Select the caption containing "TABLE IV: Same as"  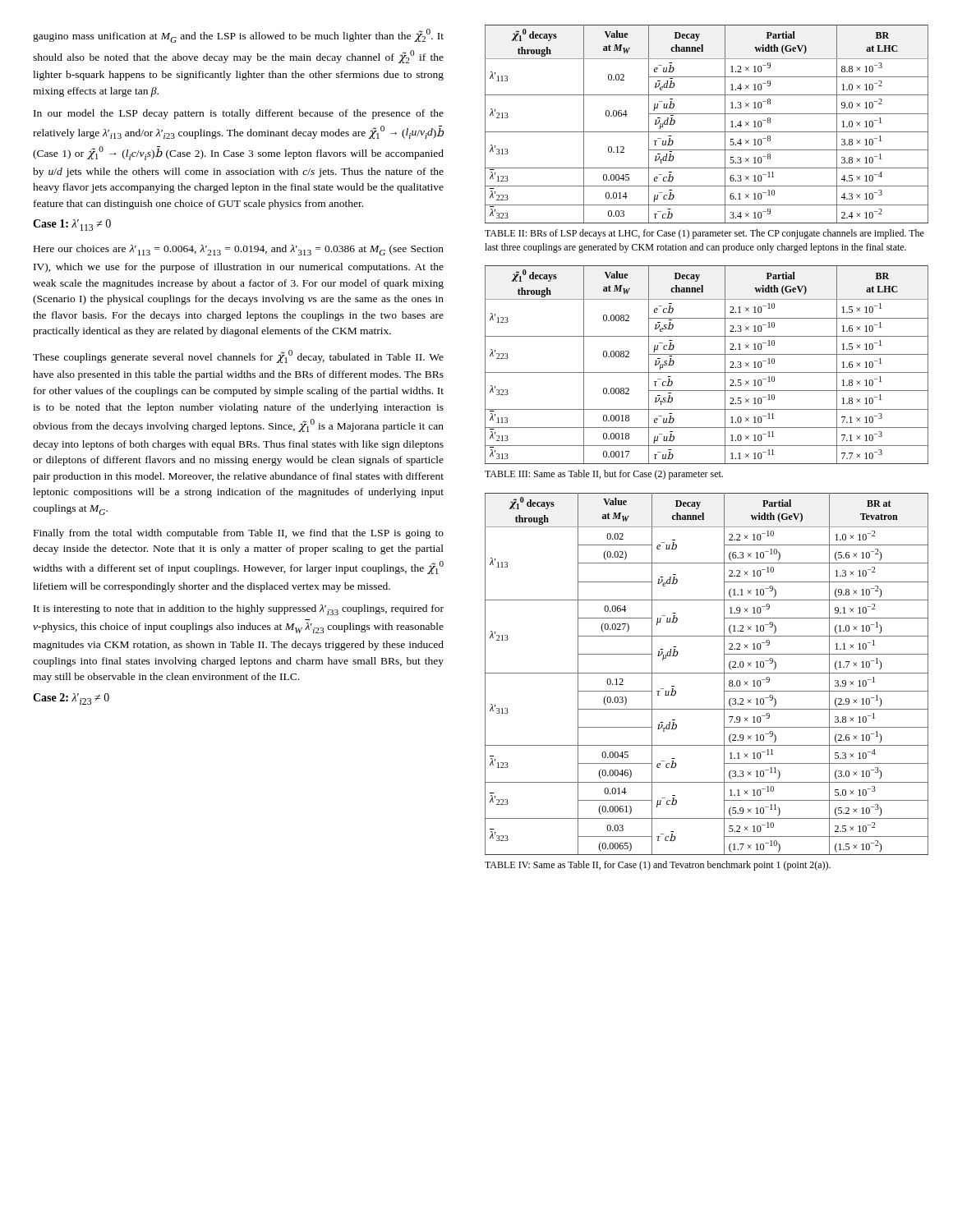658,865
